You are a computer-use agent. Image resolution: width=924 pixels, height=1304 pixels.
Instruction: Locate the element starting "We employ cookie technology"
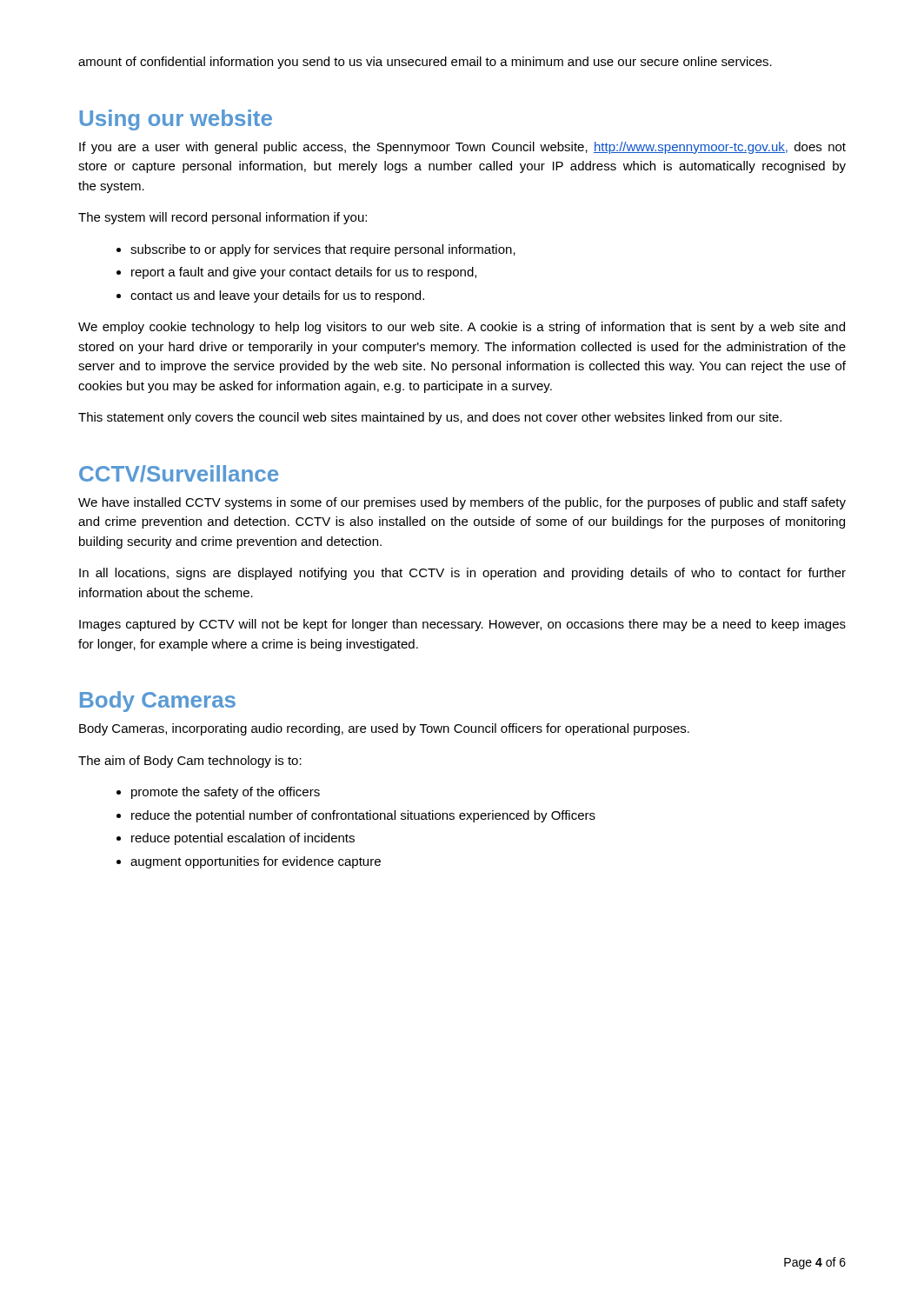click(x=462, y=356)
